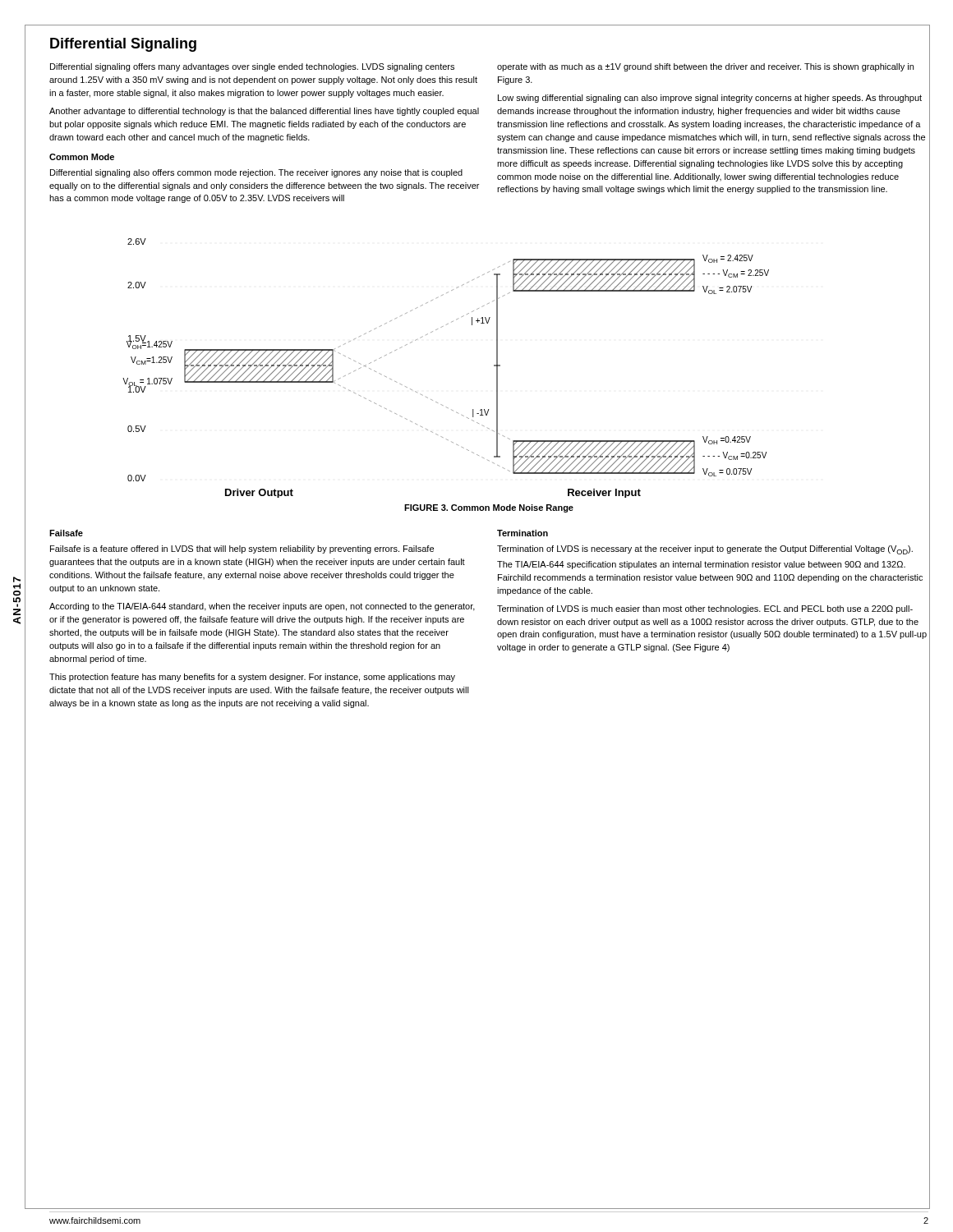
Task: Where is the passage that starts "Differential signaling also offers common mode rejection. The"?
Action: 265,186
